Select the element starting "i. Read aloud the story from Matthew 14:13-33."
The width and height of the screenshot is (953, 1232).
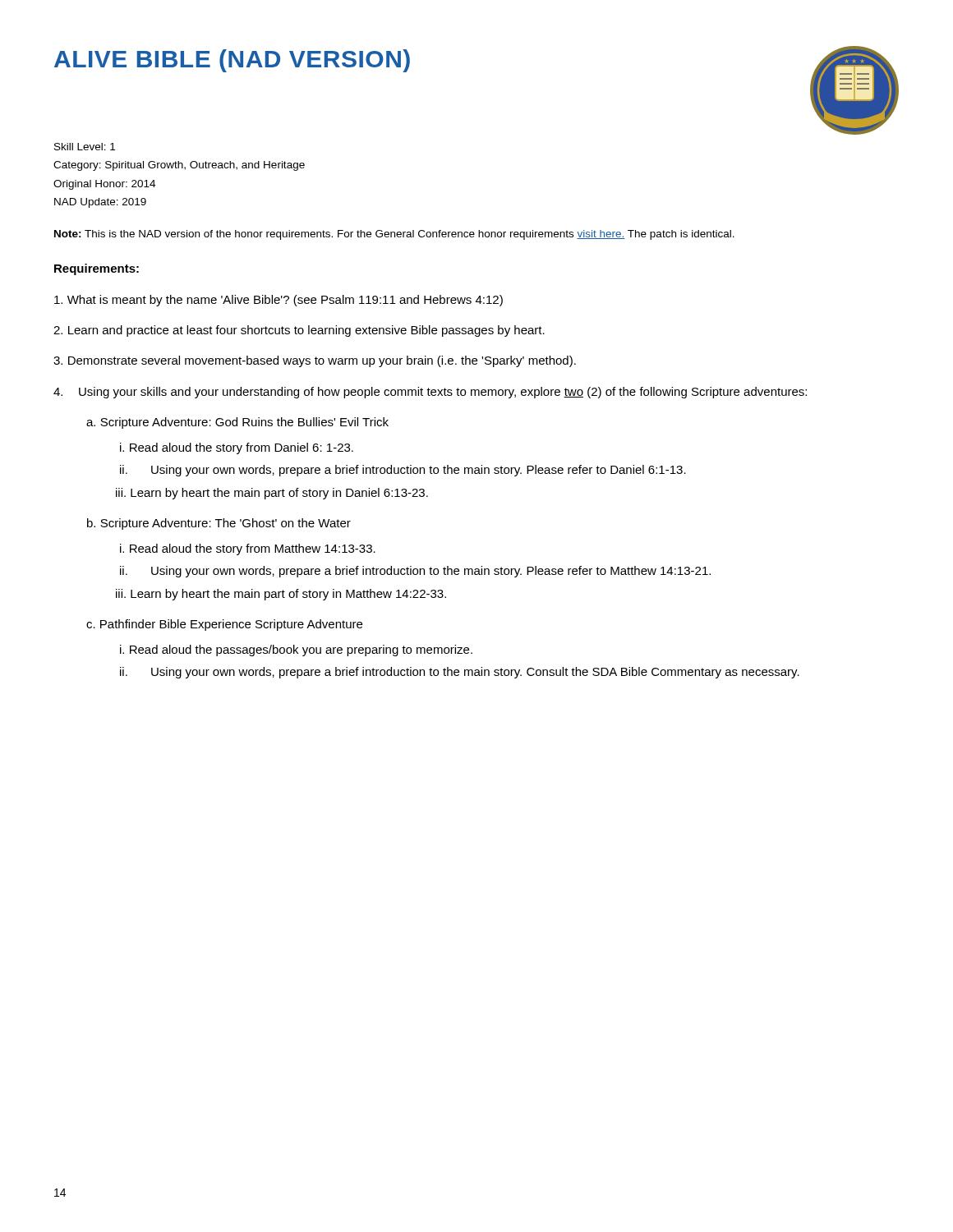248,548
